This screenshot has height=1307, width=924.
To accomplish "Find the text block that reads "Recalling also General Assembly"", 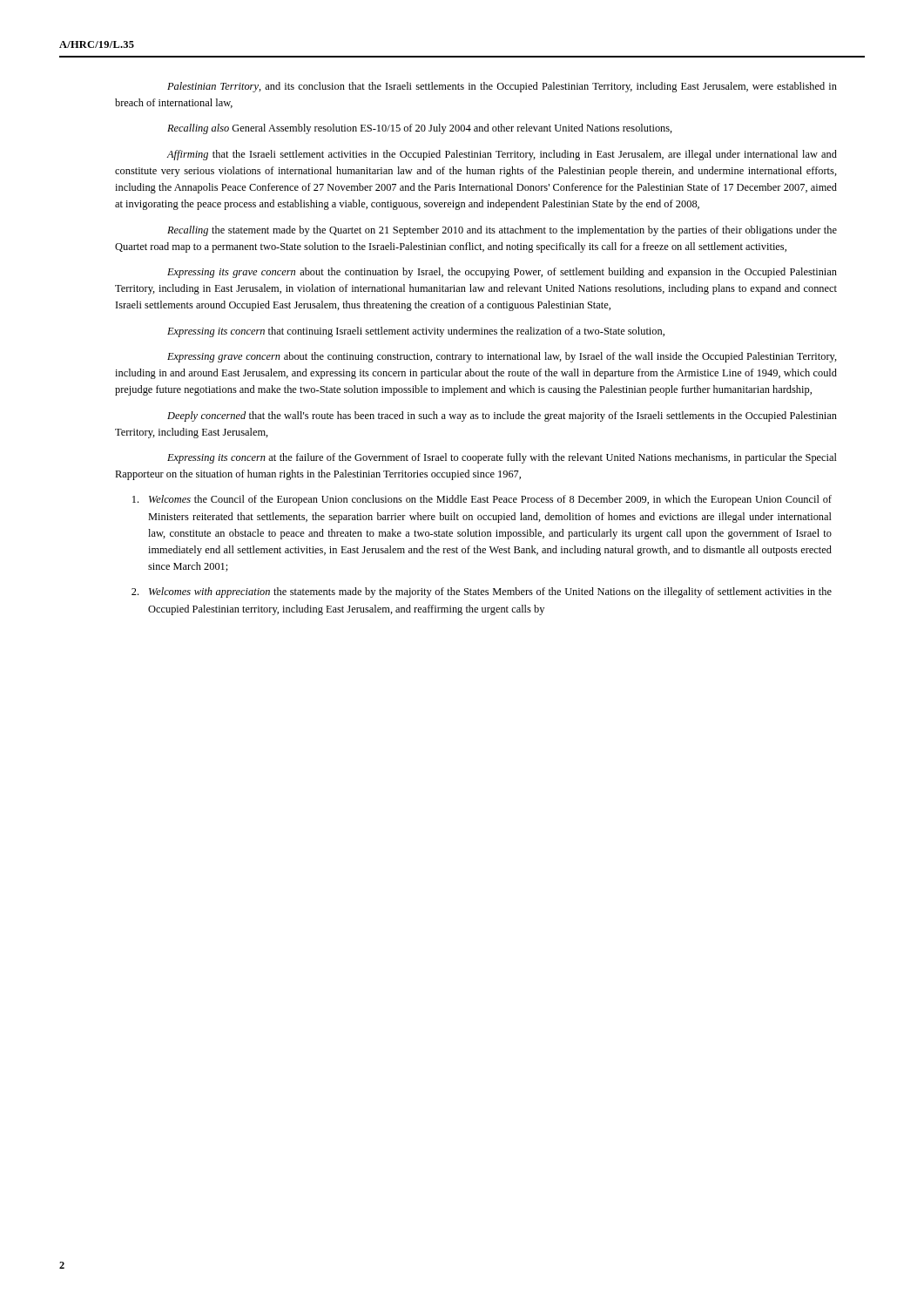I will tap(420, 128).
